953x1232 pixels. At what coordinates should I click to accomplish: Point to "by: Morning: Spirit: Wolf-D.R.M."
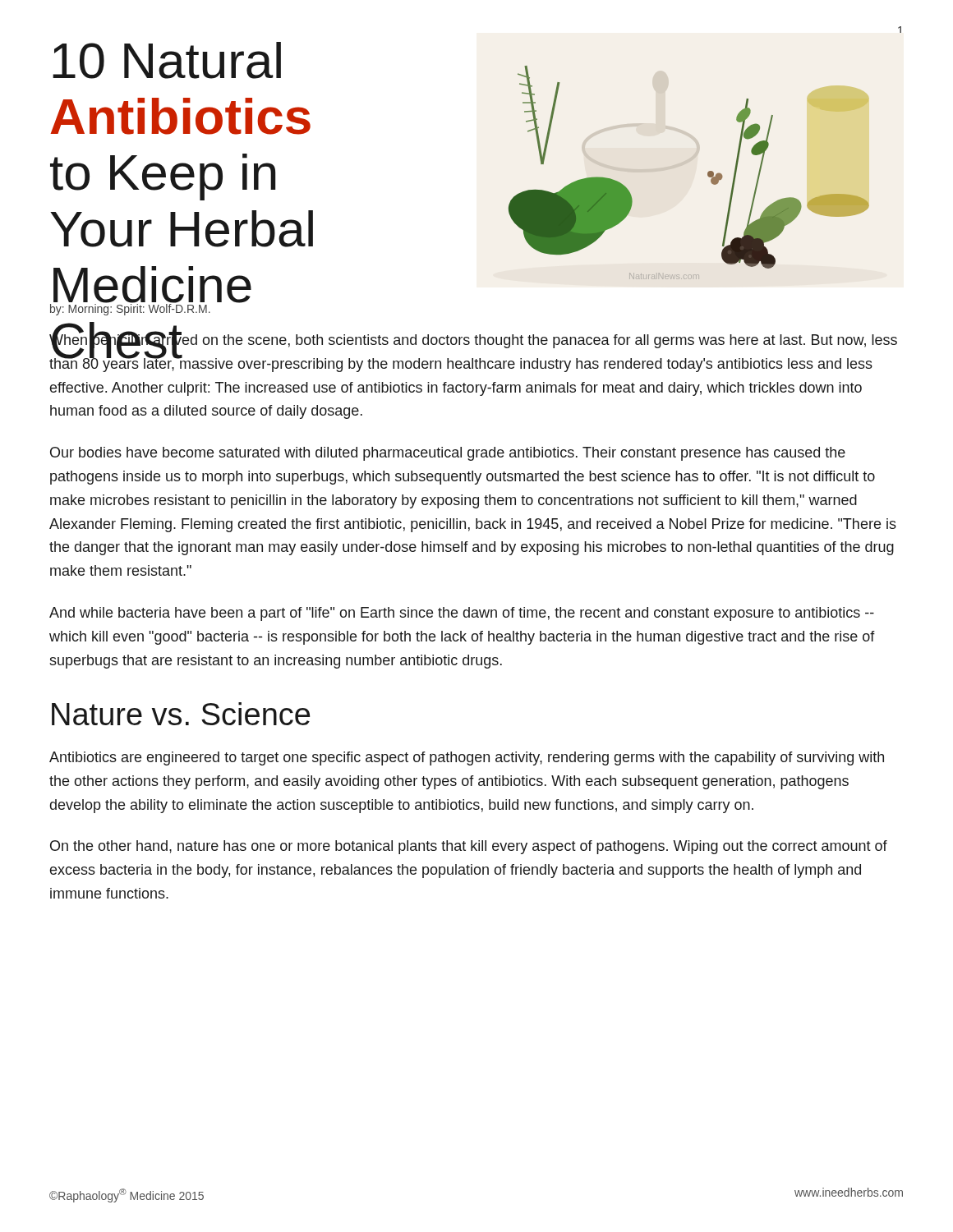(x=130, y=309)
